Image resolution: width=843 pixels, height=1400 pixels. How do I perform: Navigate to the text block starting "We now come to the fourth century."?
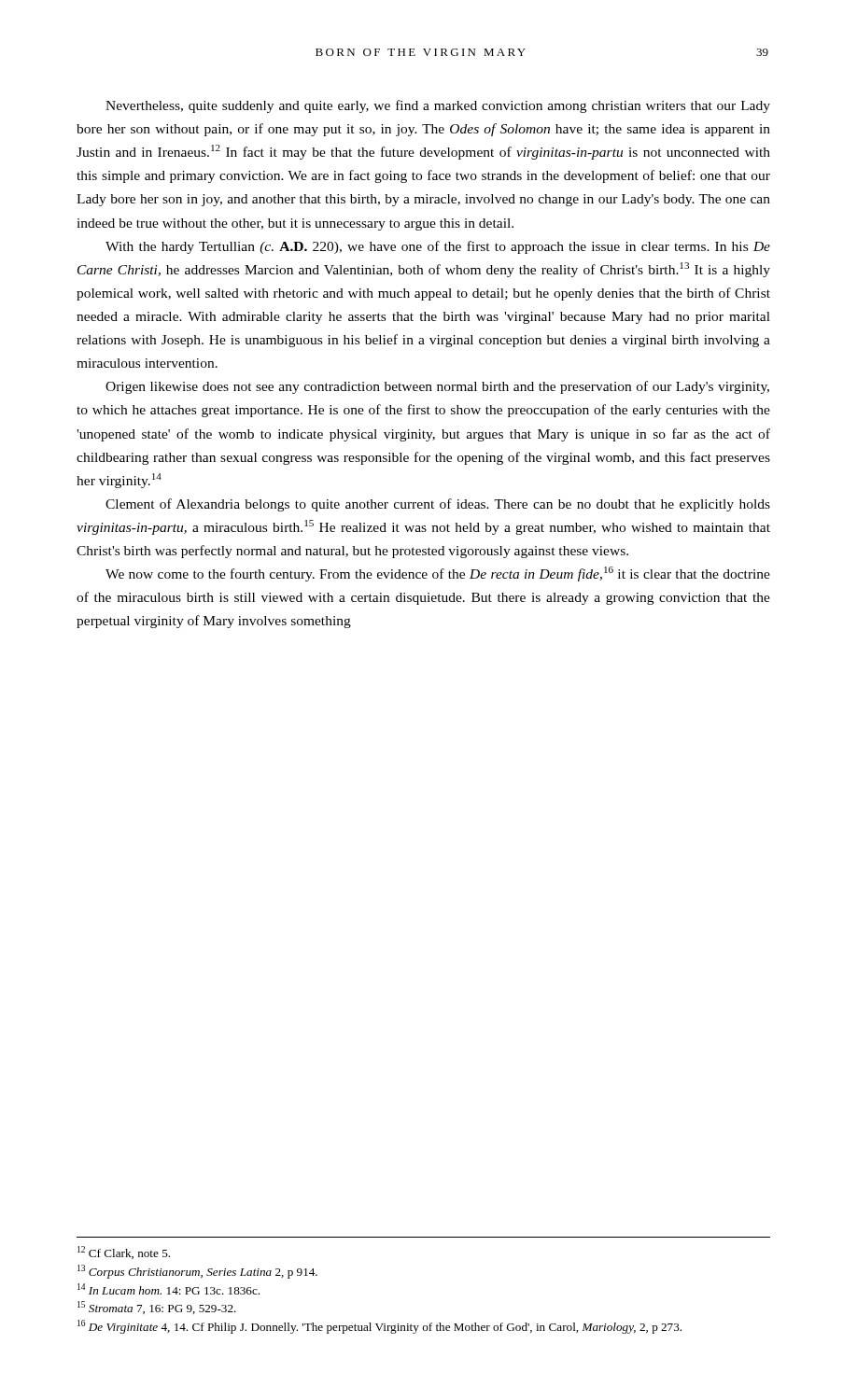pyautogui.click(x=423, y=597)
